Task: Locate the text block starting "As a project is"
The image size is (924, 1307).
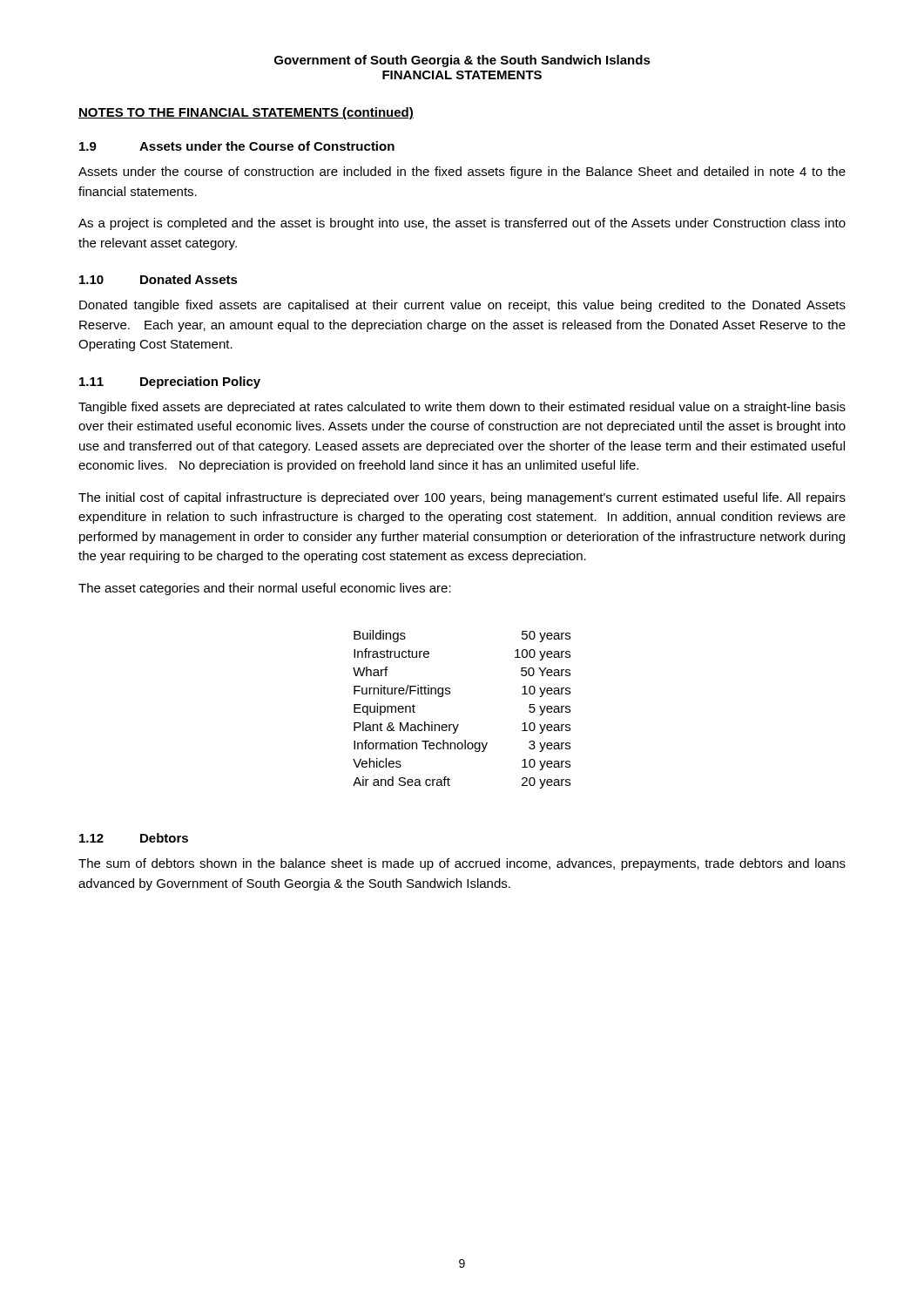Action: click(462, 232)
